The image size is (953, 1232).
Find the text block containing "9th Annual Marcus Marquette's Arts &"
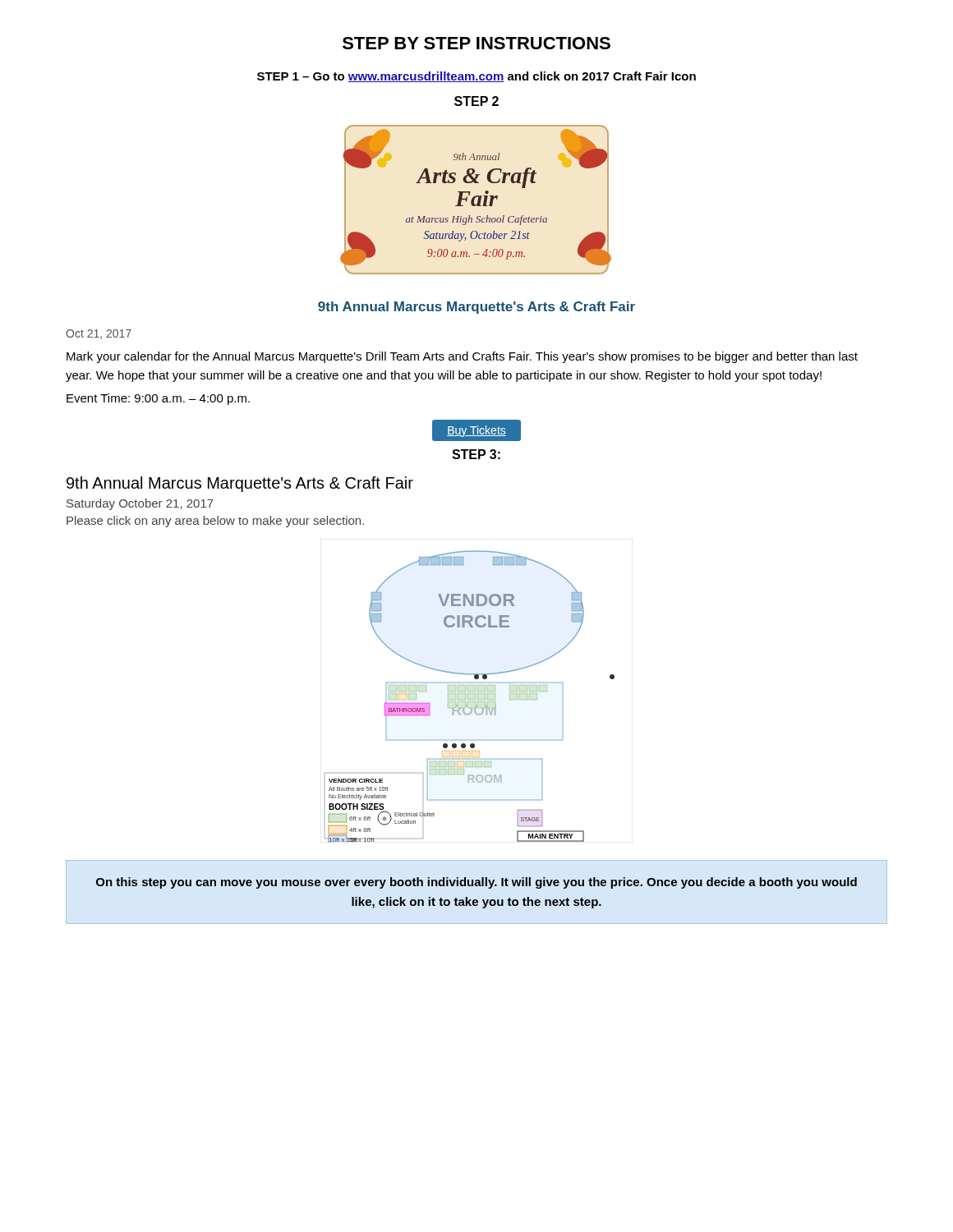[239, 483]
